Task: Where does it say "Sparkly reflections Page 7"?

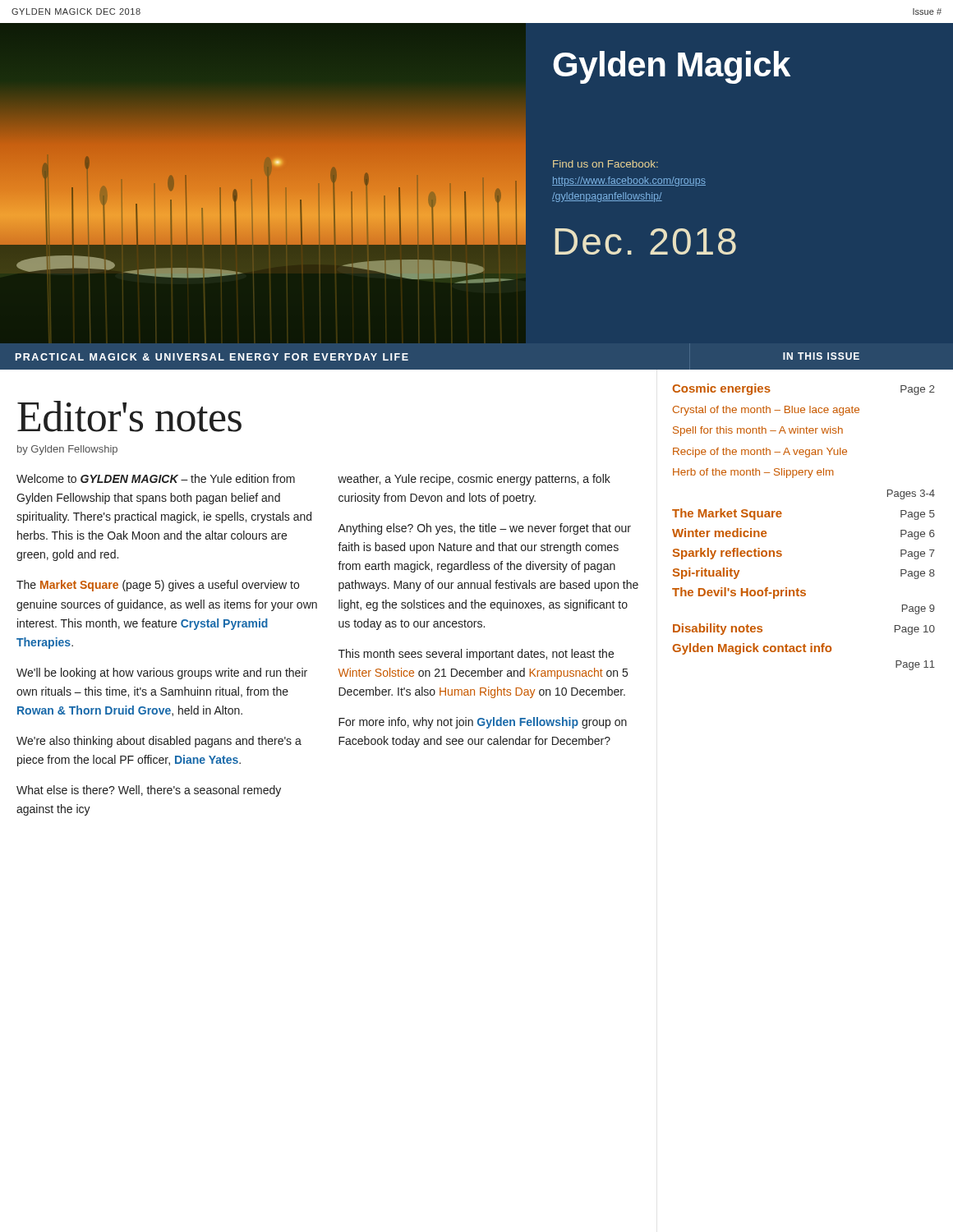Action: [728, 553]
